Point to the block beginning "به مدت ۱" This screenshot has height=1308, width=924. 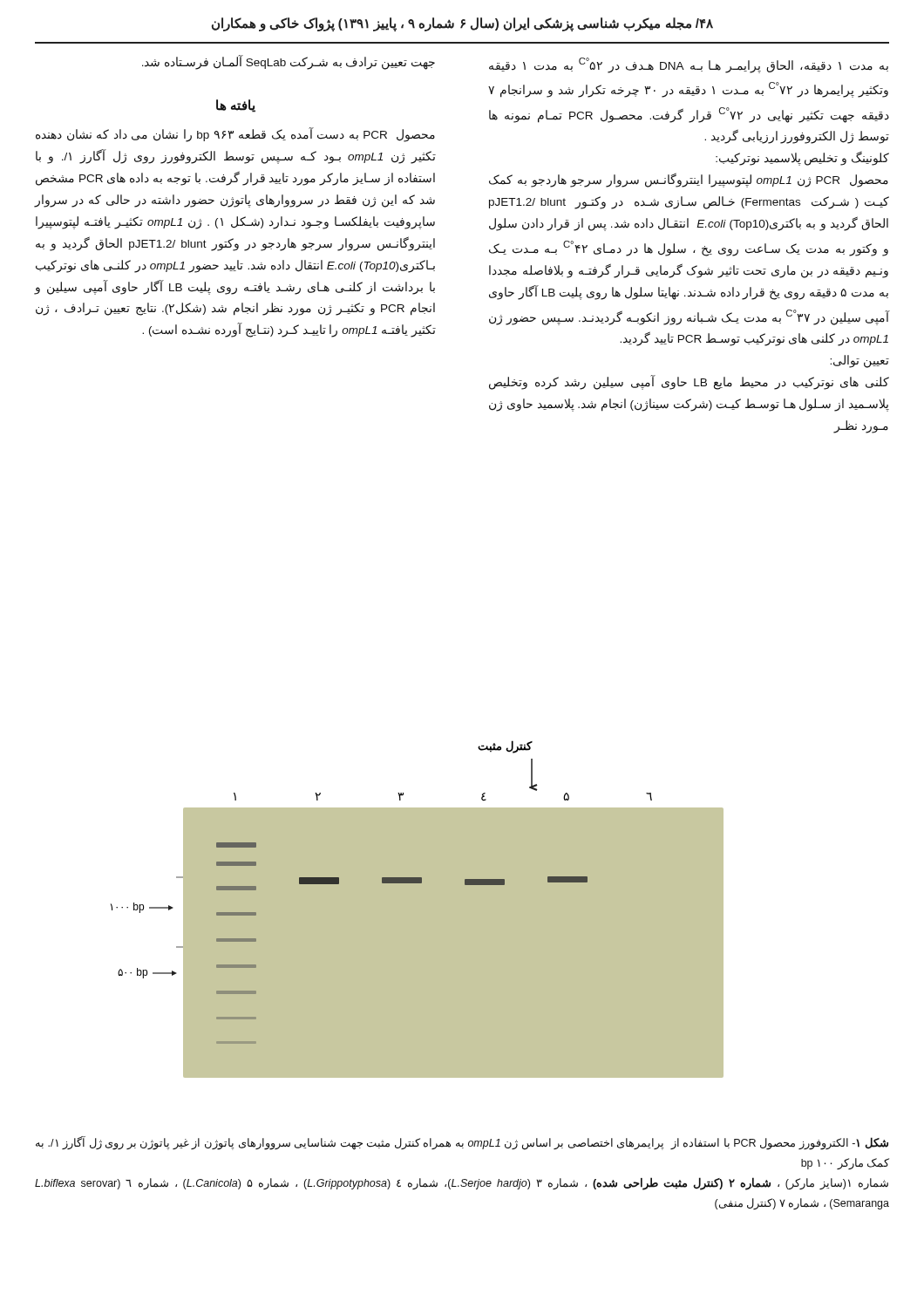tap(689, 244)
